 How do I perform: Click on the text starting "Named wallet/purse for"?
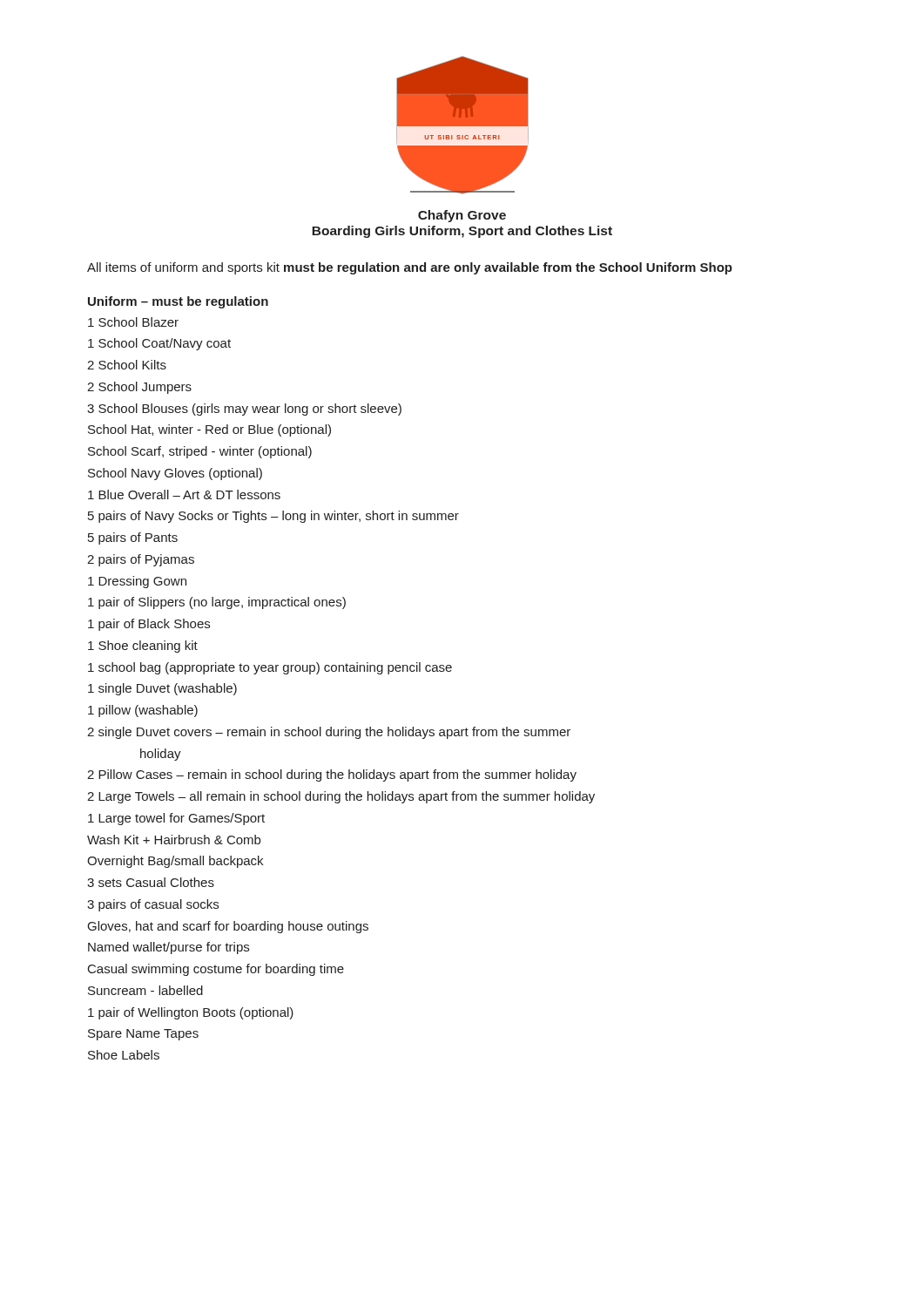(168, 947)
